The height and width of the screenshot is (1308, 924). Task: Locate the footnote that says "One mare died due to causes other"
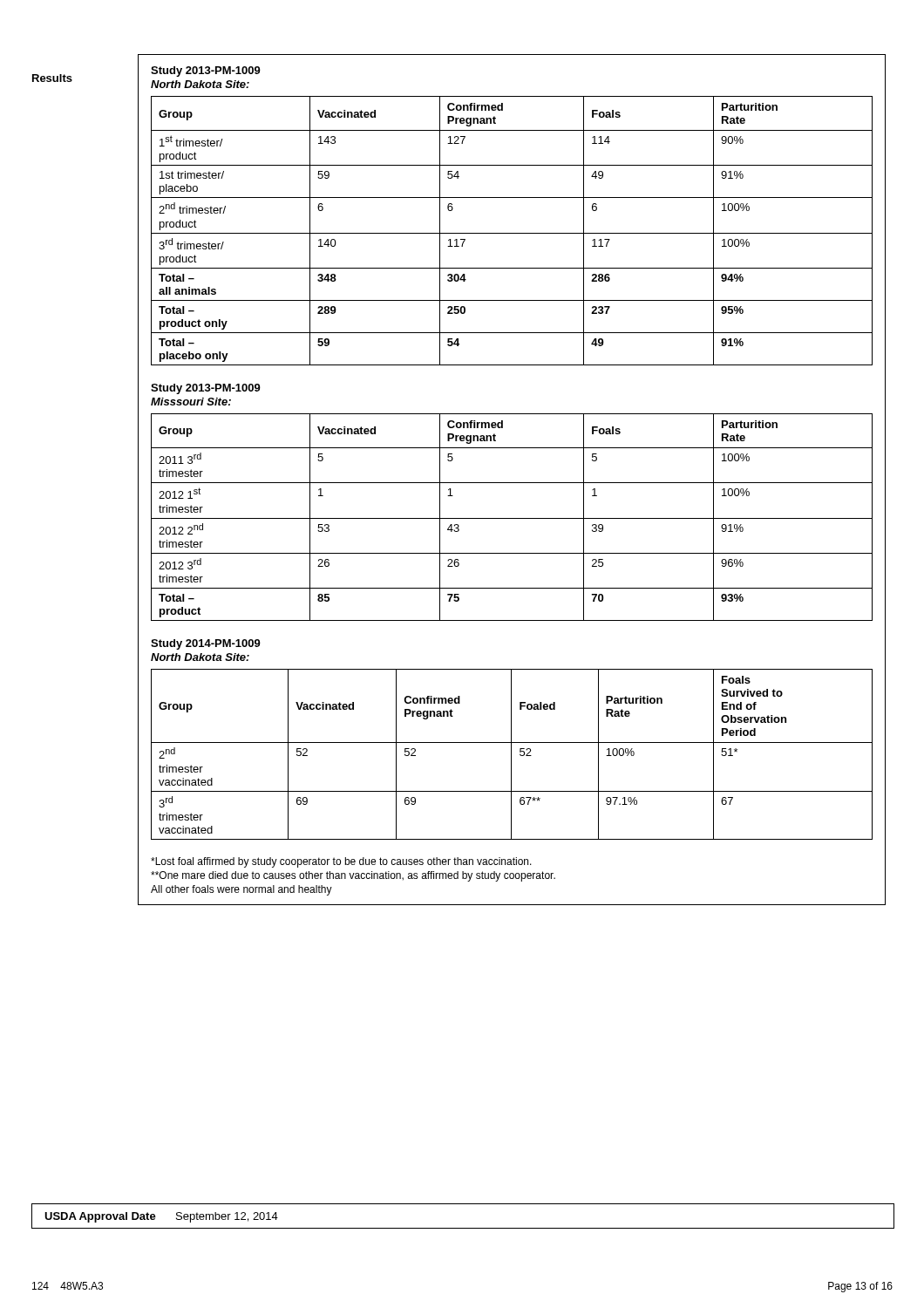point(353,875)
